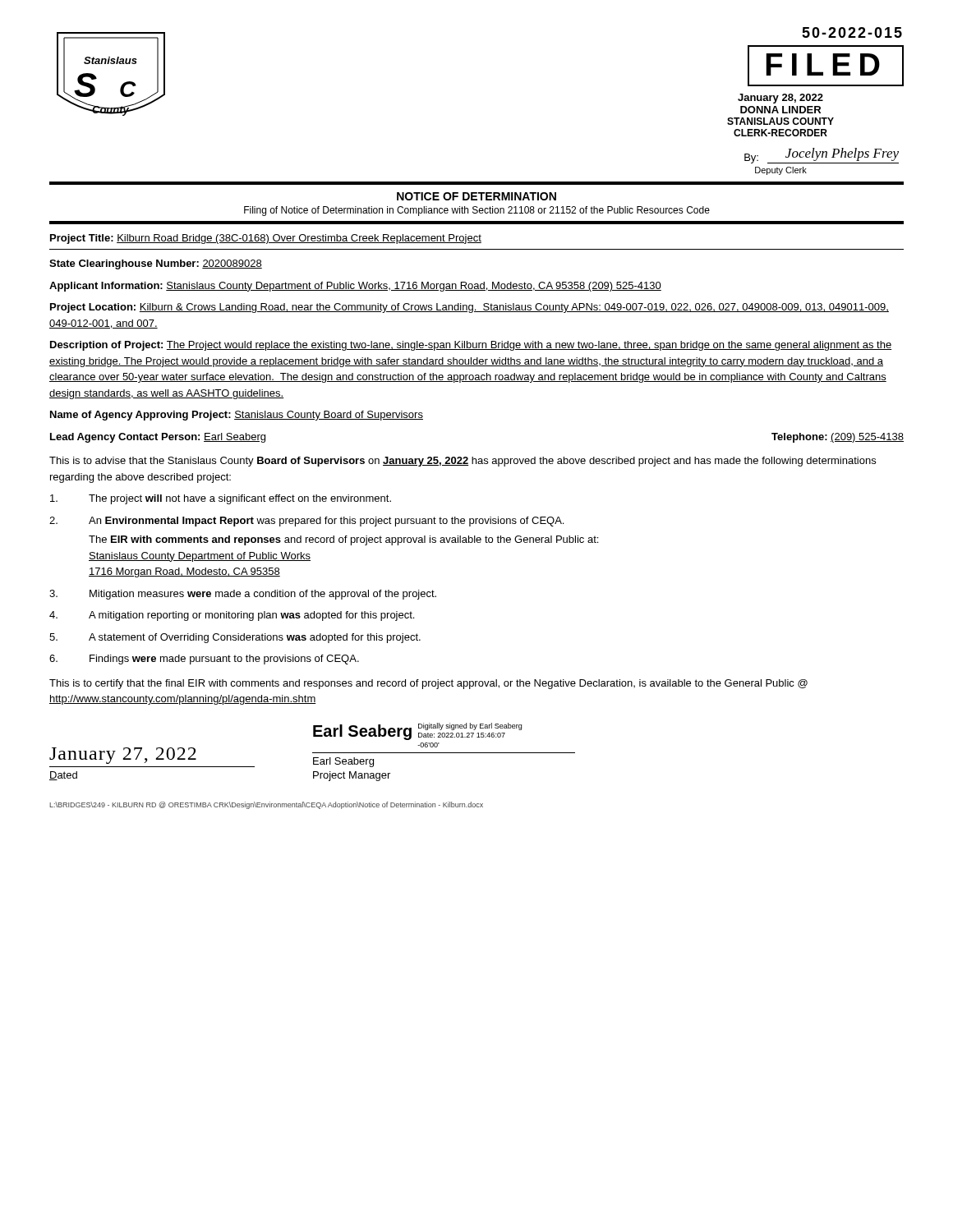Navigate to the element starting "Project Title: Kilburn"
Image resolution: width=953 pixels, height=1232 pixels.
[x=265, y=238]
